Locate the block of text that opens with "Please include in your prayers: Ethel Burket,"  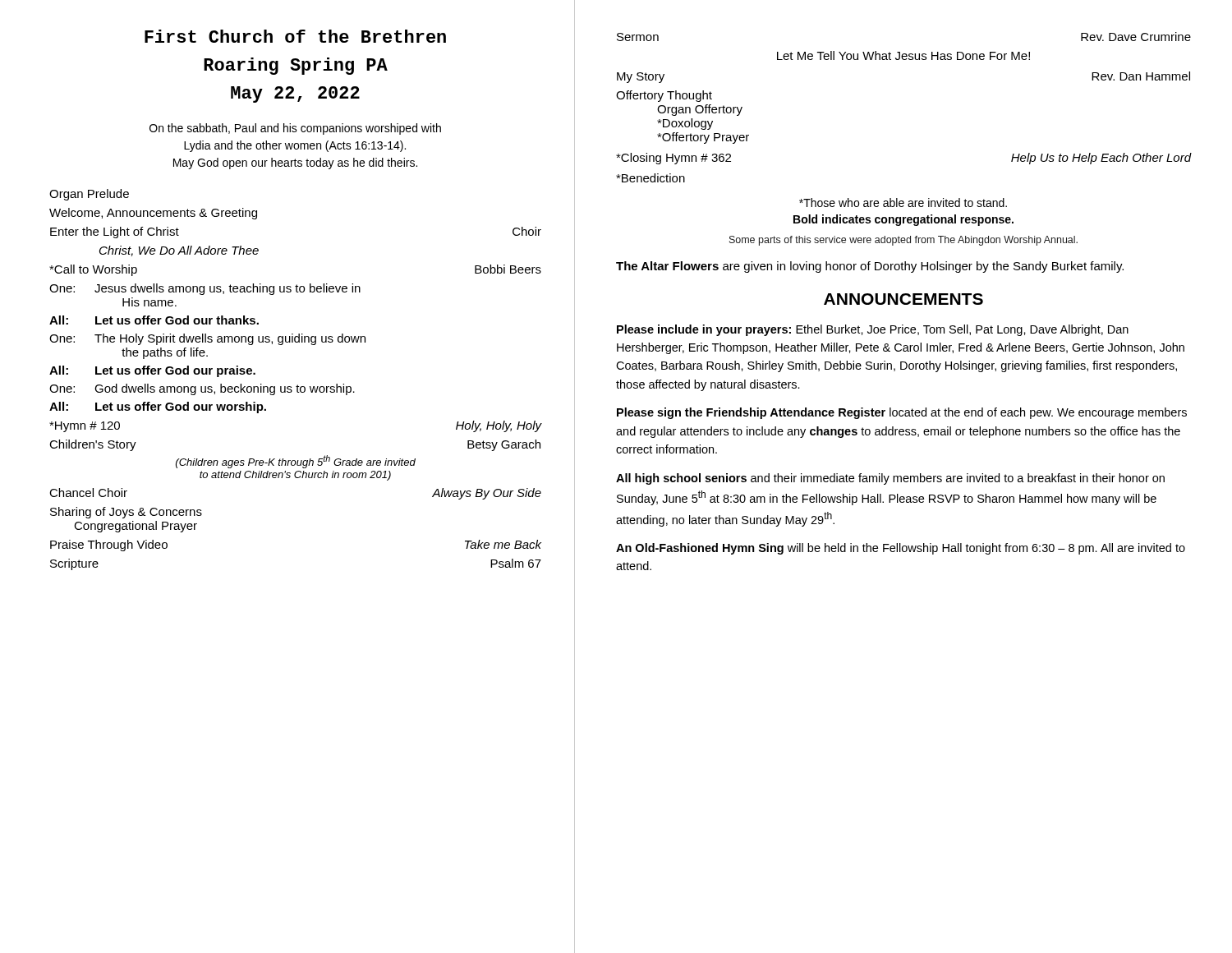901,357
